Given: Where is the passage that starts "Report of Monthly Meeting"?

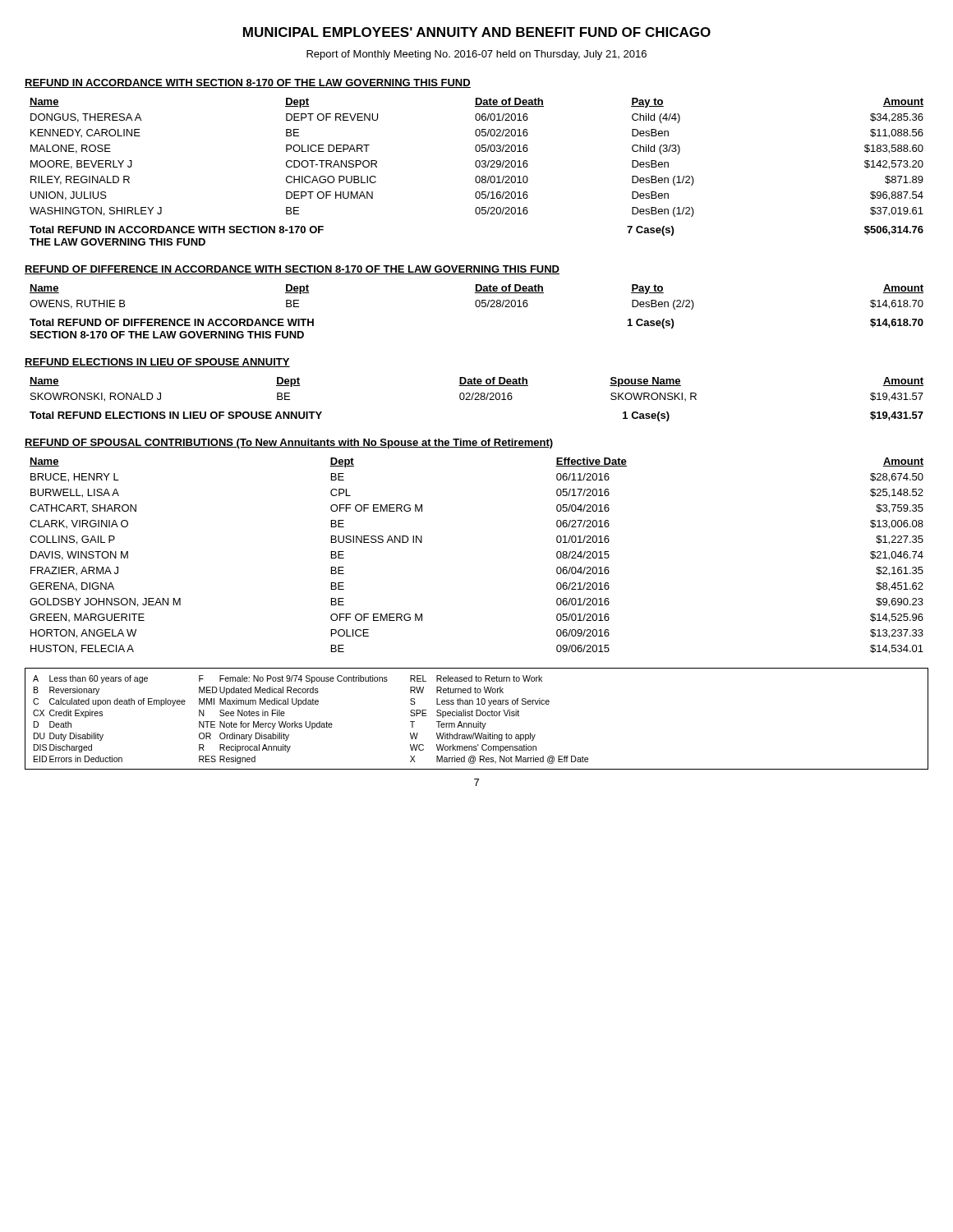Looking at the screenshot, I should tap(476, 54).
